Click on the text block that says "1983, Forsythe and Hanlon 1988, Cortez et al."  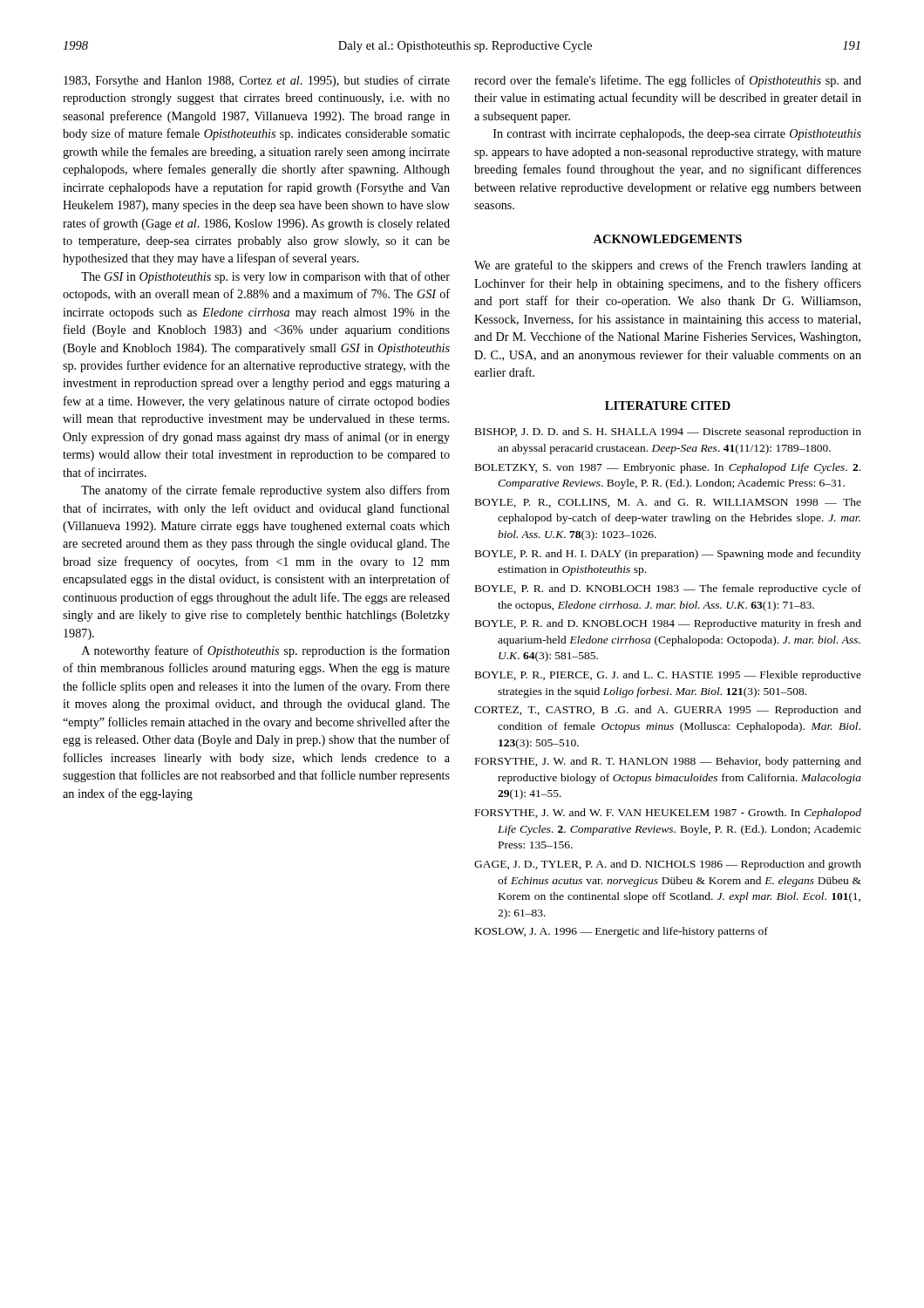(x=256, y=170)
